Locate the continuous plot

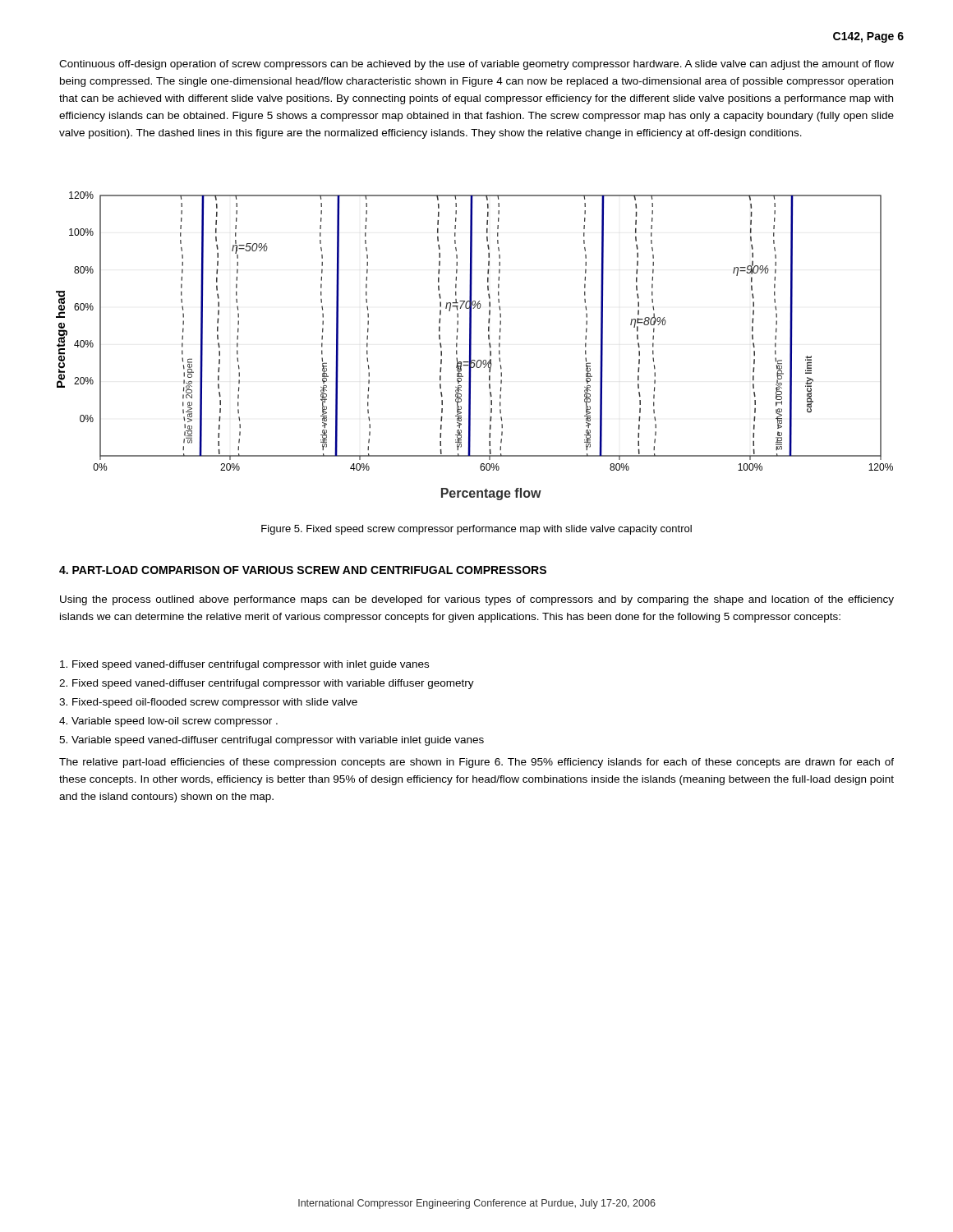[476, 347]
